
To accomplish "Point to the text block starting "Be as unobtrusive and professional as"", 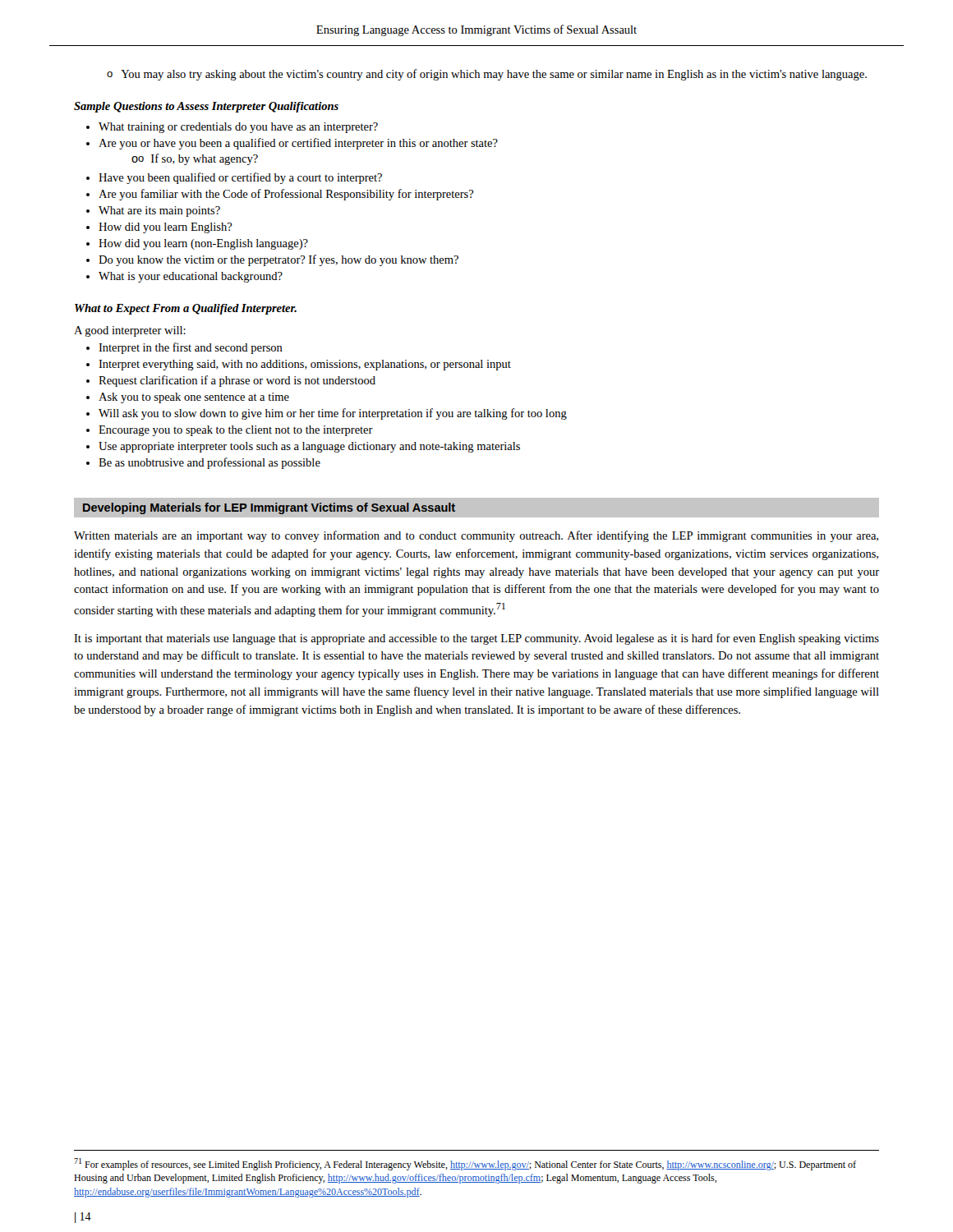I will click(x=209, y=463).
